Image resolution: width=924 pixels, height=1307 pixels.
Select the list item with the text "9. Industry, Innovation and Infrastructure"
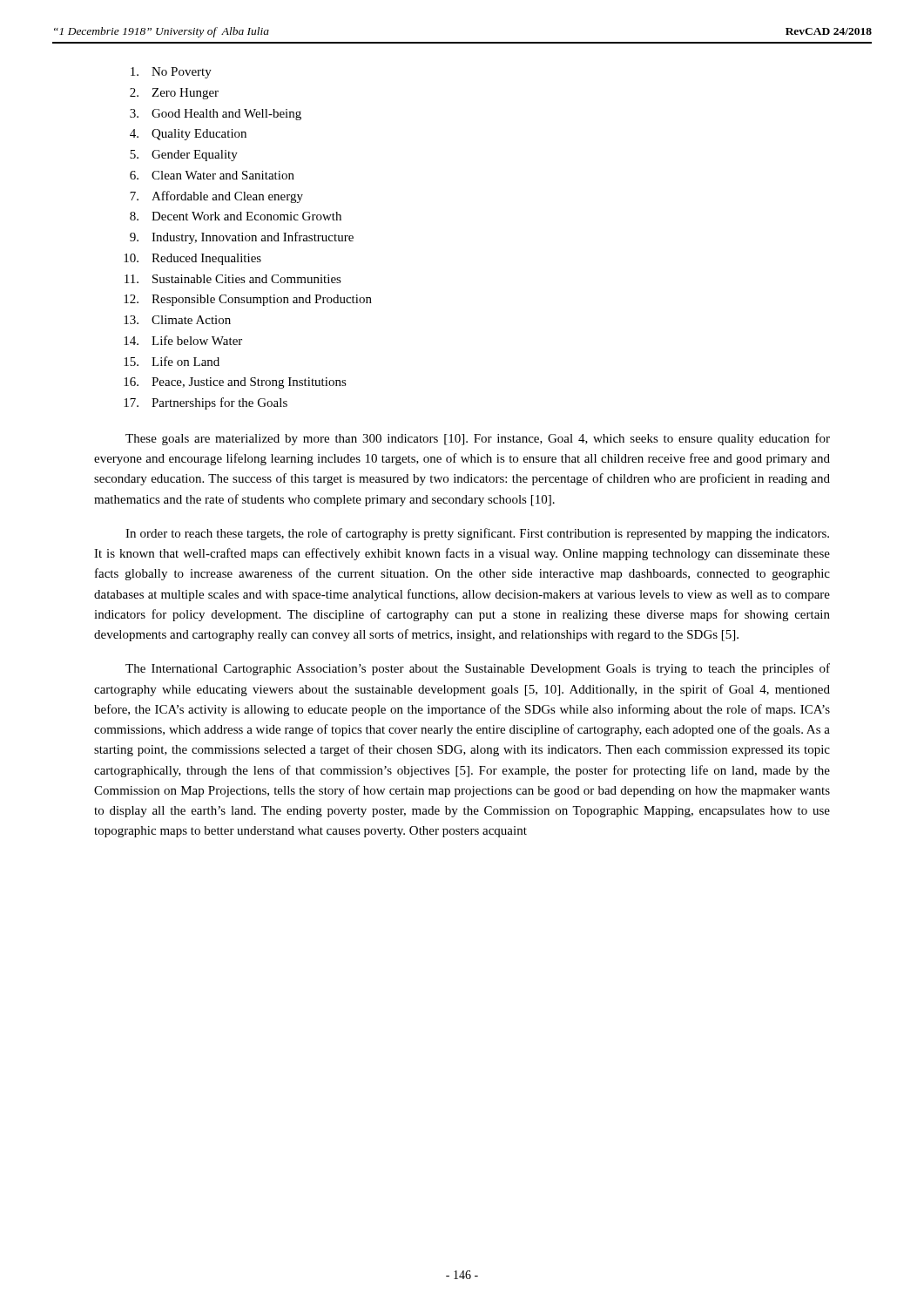click(242, 238)
